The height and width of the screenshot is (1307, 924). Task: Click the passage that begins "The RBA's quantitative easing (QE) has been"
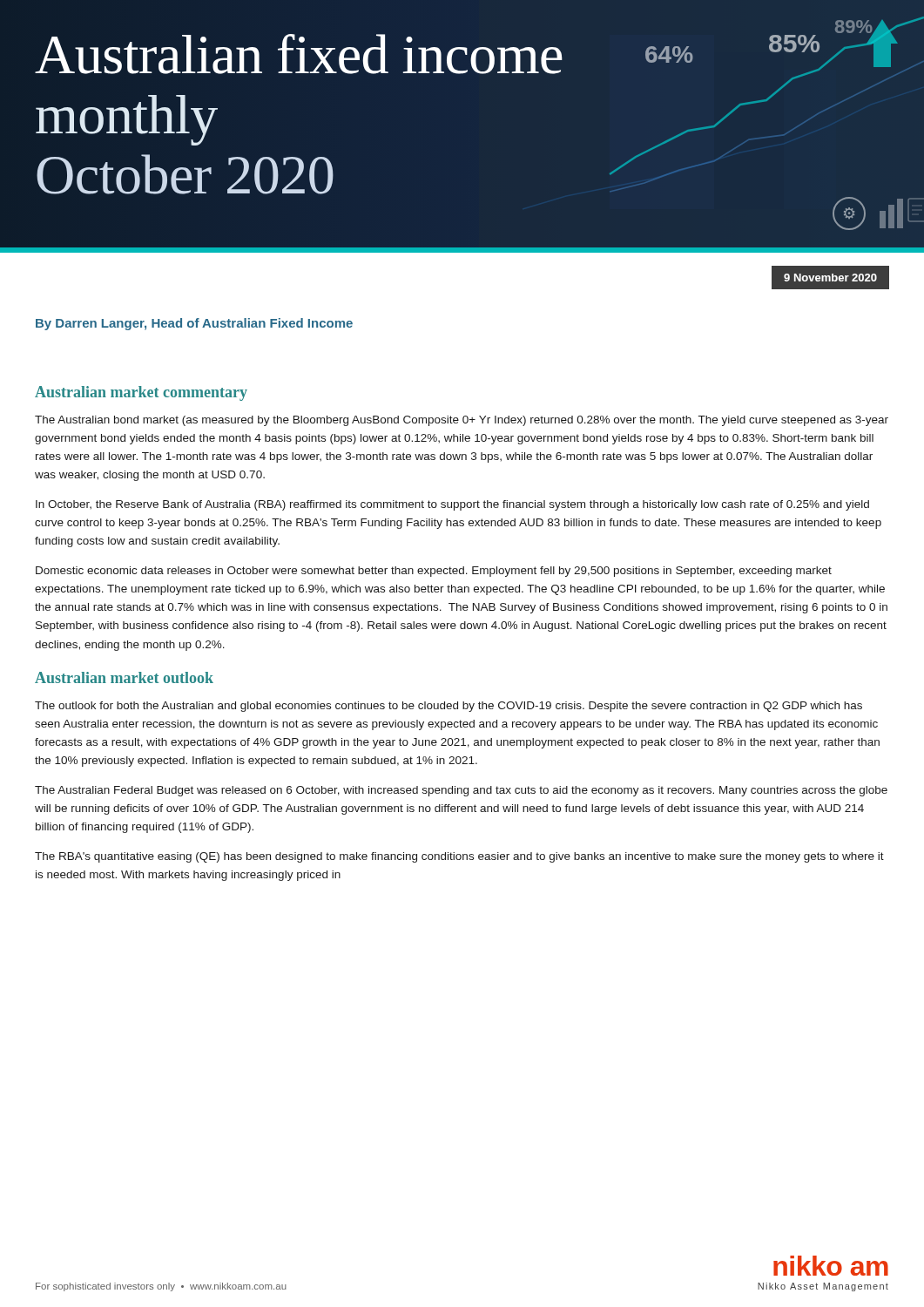coord(459,865)
